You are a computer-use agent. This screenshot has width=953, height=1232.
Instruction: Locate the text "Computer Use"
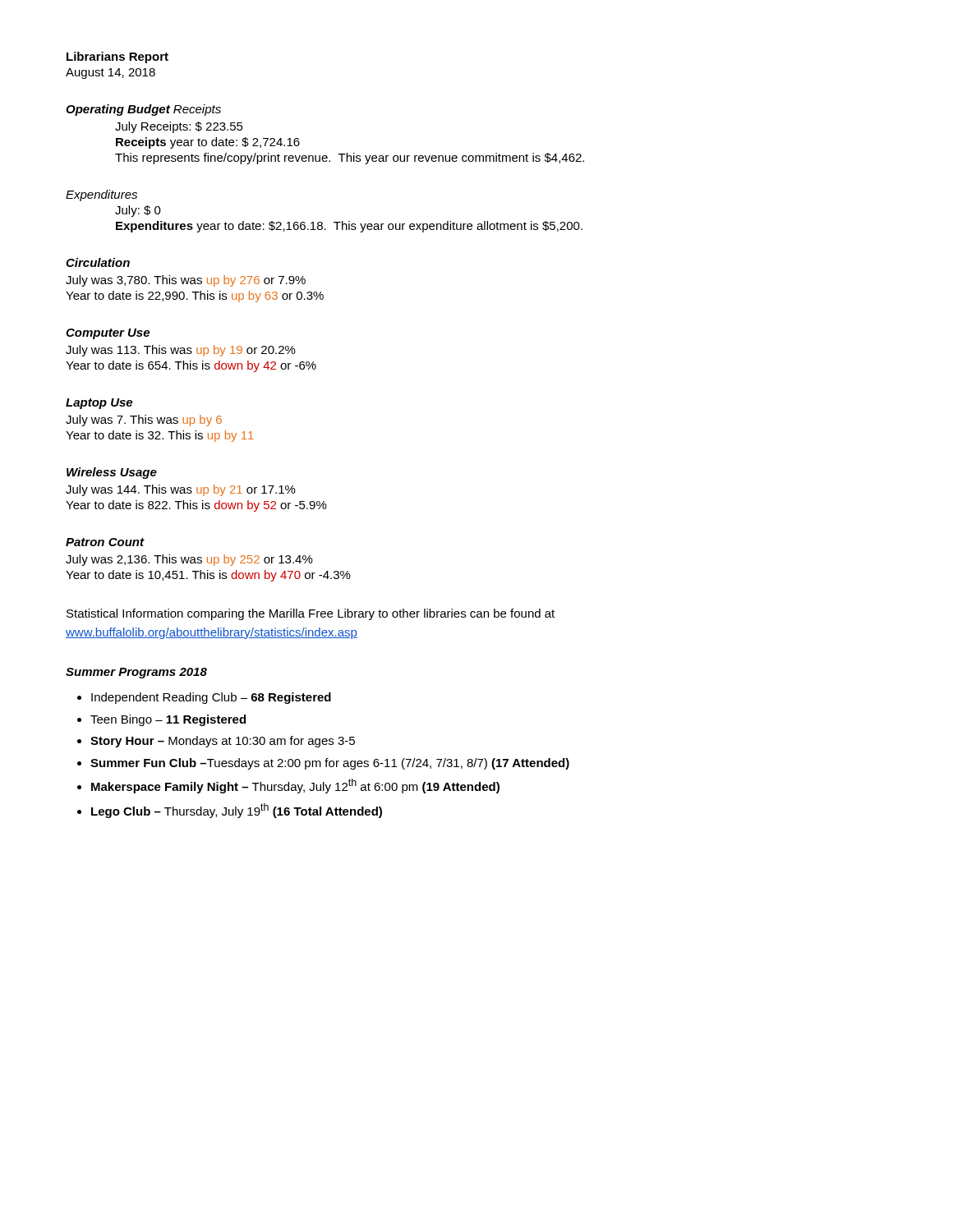click(108, 332)
